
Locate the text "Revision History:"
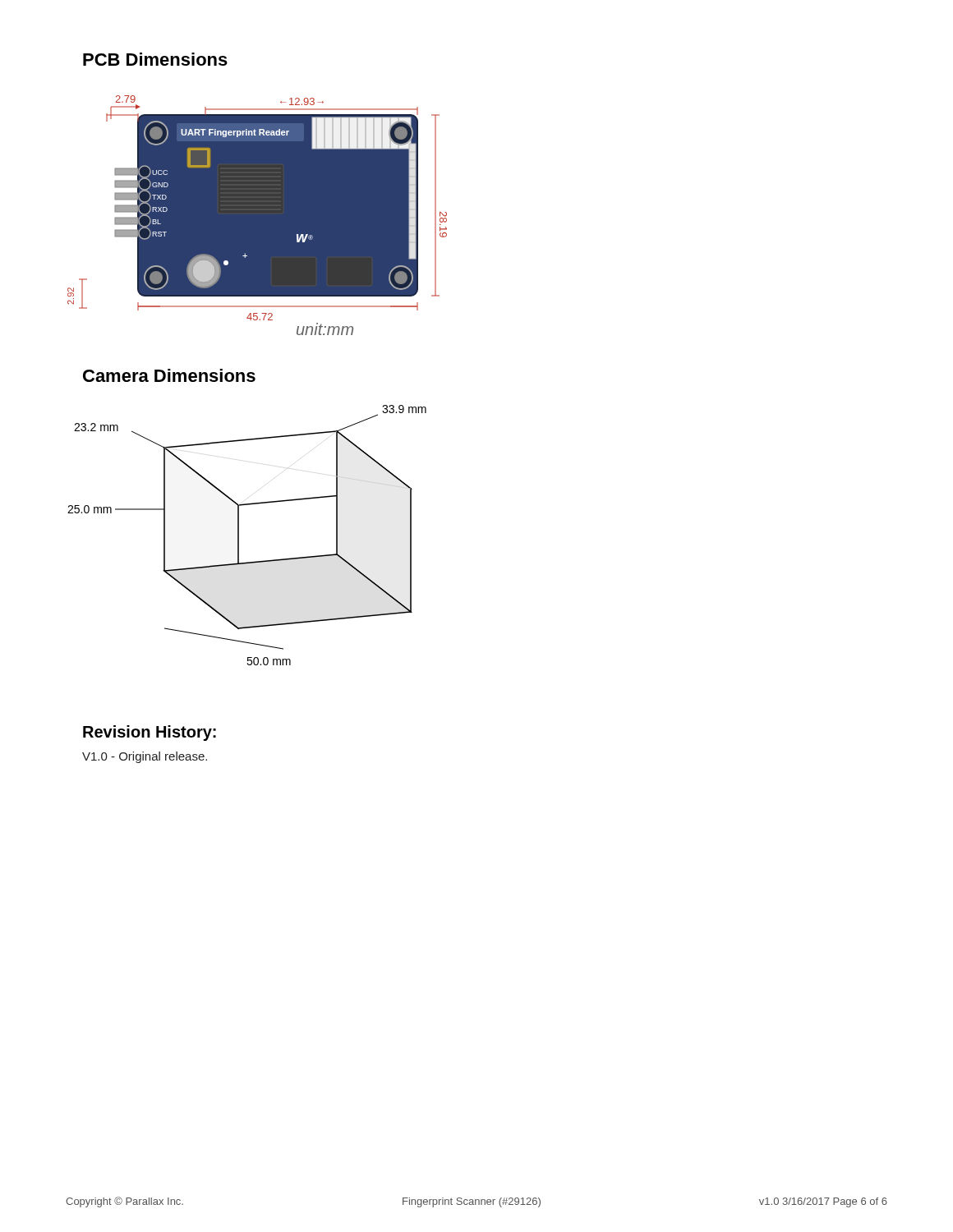click(x=150, y=732)
